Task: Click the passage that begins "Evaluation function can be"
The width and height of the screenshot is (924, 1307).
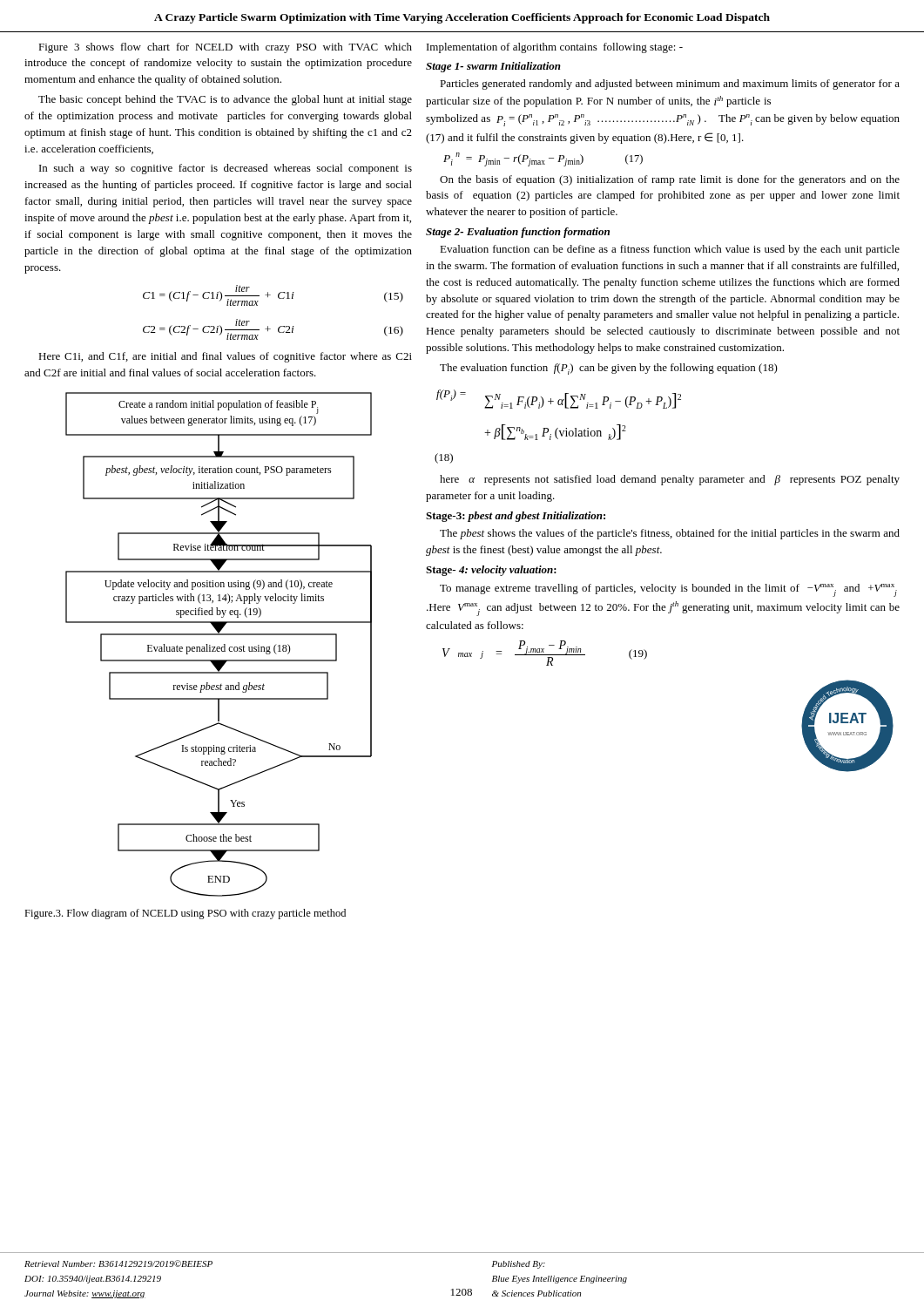Action: (663, 310)
